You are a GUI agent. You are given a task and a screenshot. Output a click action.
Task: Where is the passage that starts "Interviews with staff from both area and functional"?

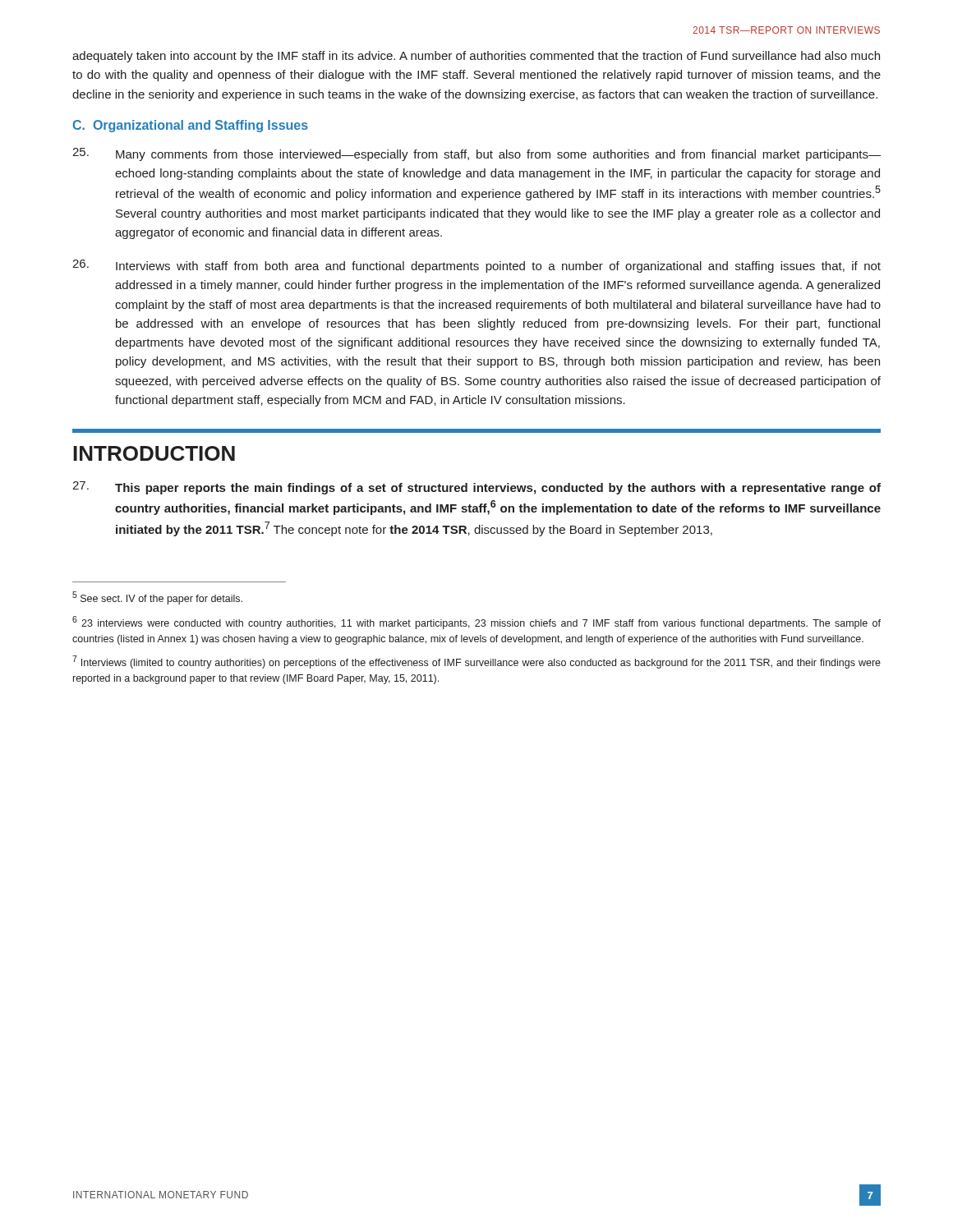click(x=476, y=333)
